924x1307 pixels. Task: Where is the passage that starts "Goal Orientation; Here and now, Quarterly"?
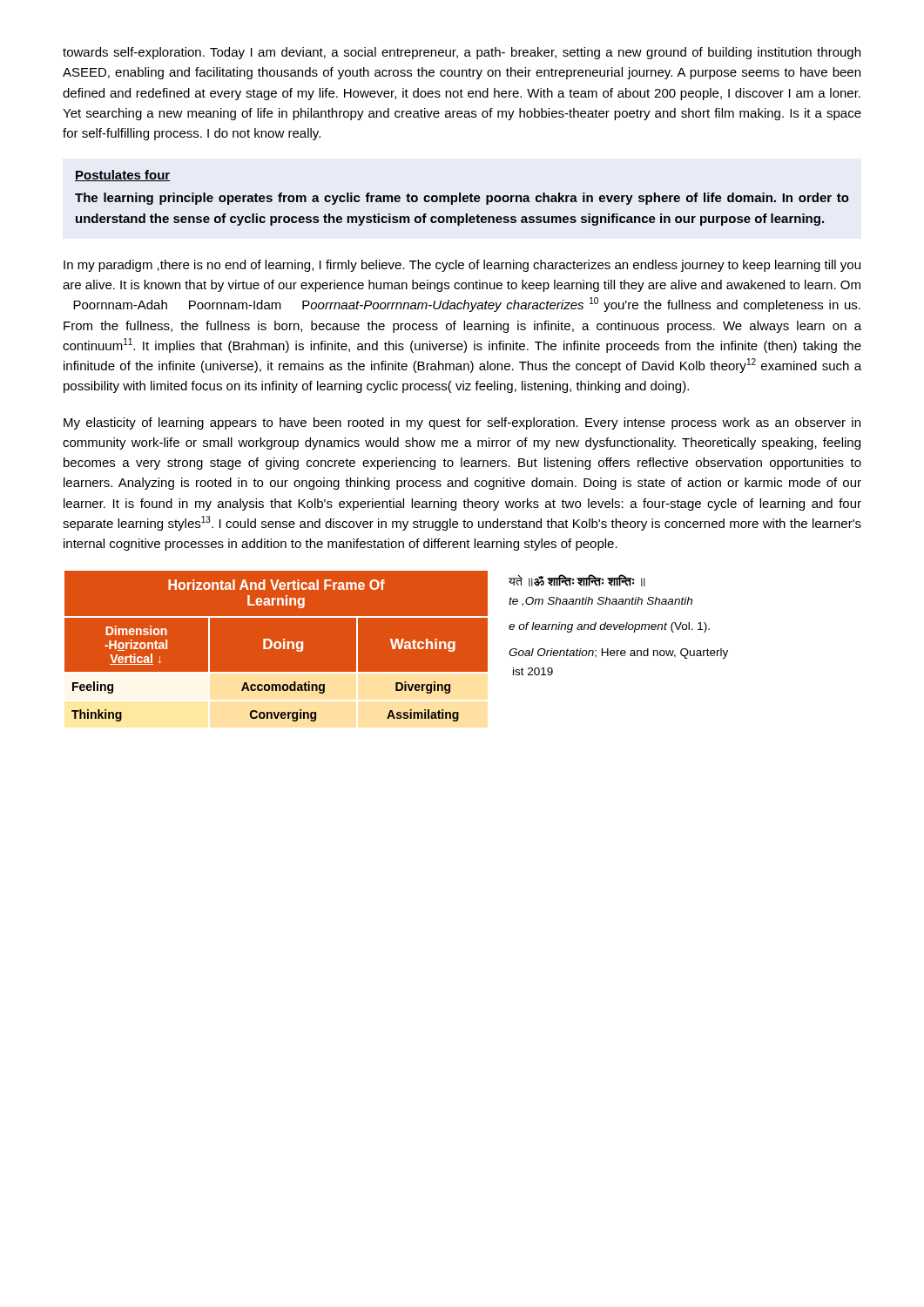(618, 662)
